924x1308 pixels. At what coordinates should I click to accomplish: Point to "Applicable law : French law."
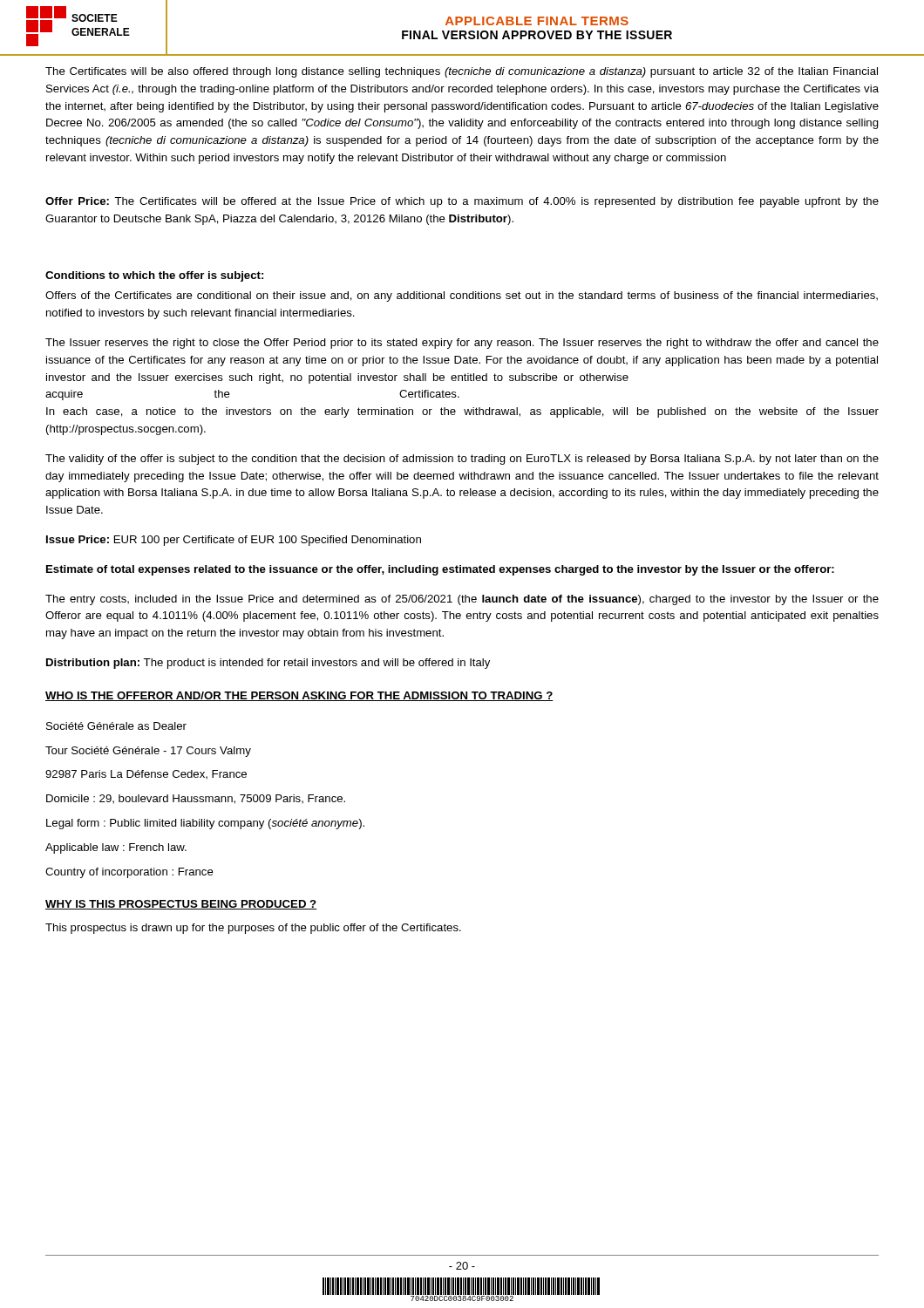116,847
